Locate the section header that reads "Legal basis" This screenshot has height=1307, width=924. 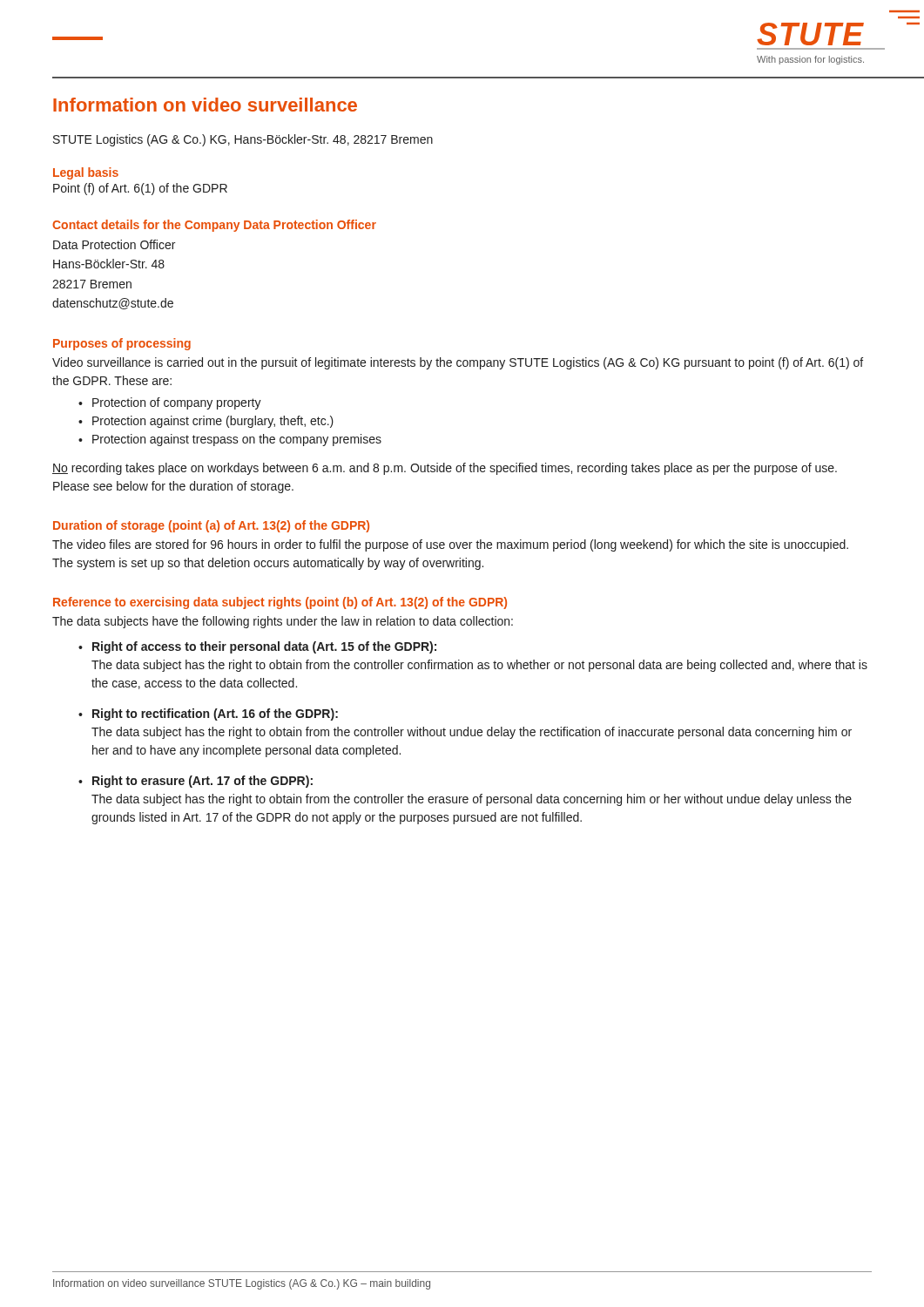[85, 173]
